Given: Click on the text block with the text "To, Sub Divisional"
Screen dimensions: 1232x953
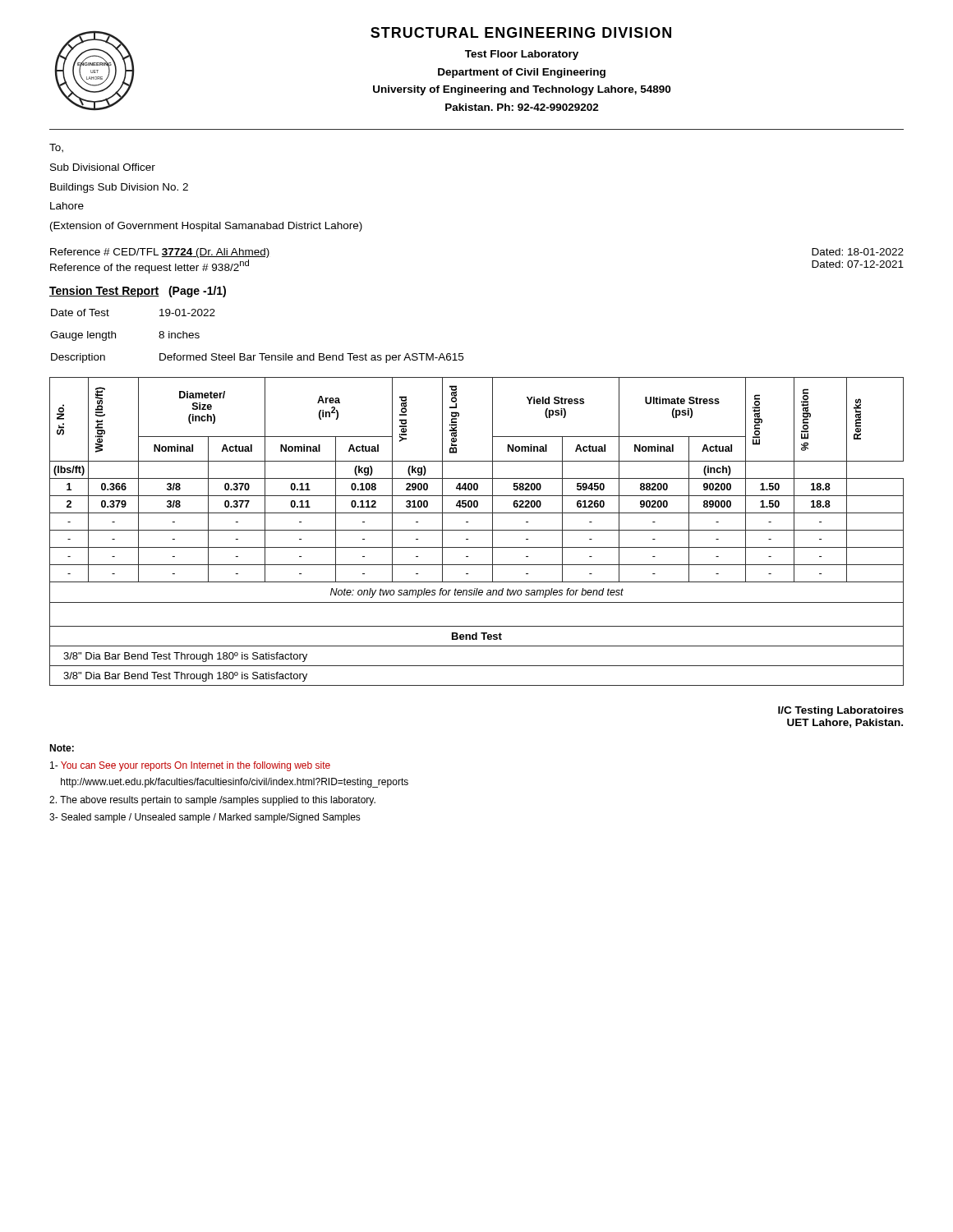Looking at the screenshot, I should coord(56,148).
